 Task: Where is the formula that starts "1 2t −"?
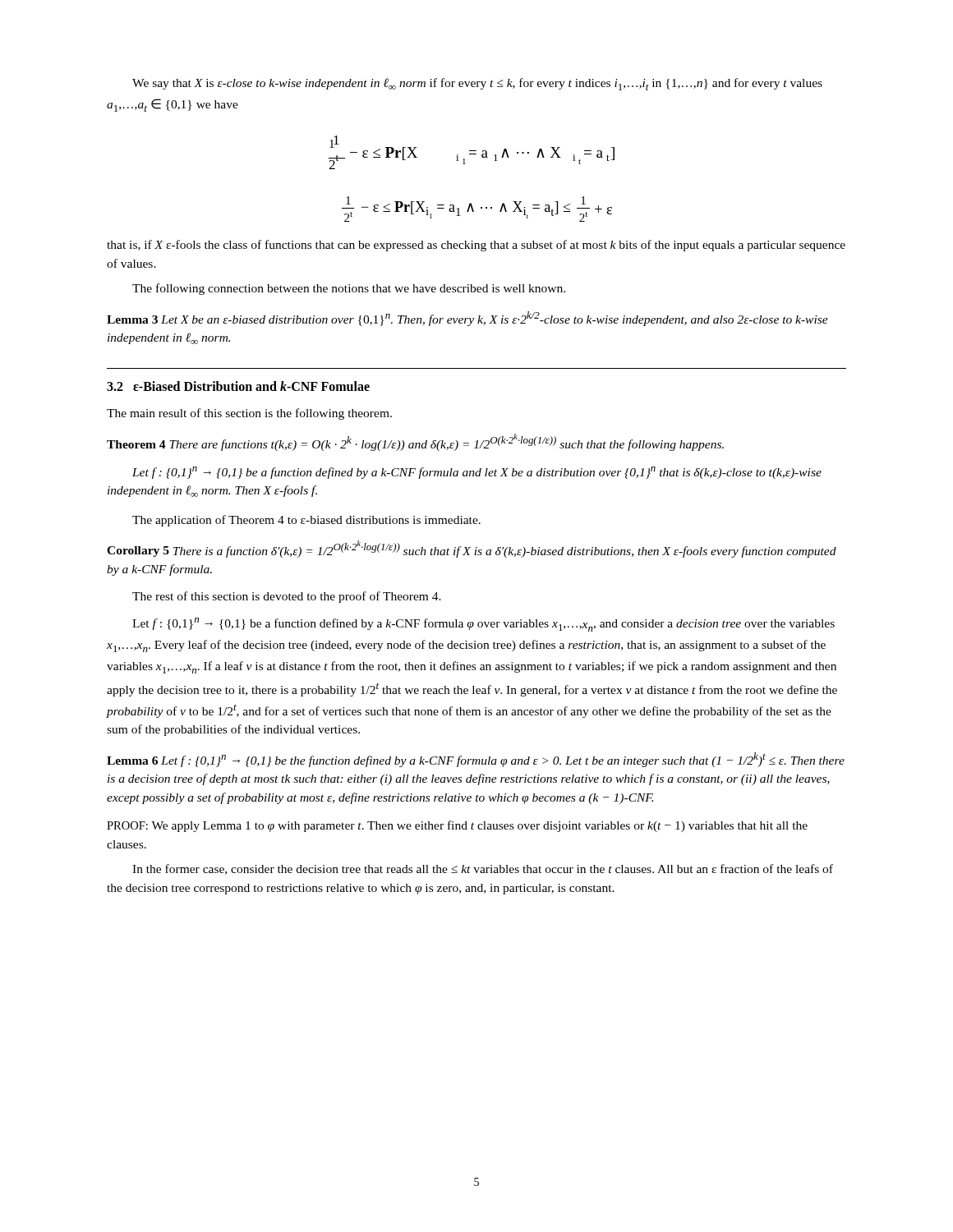[476, 209]
